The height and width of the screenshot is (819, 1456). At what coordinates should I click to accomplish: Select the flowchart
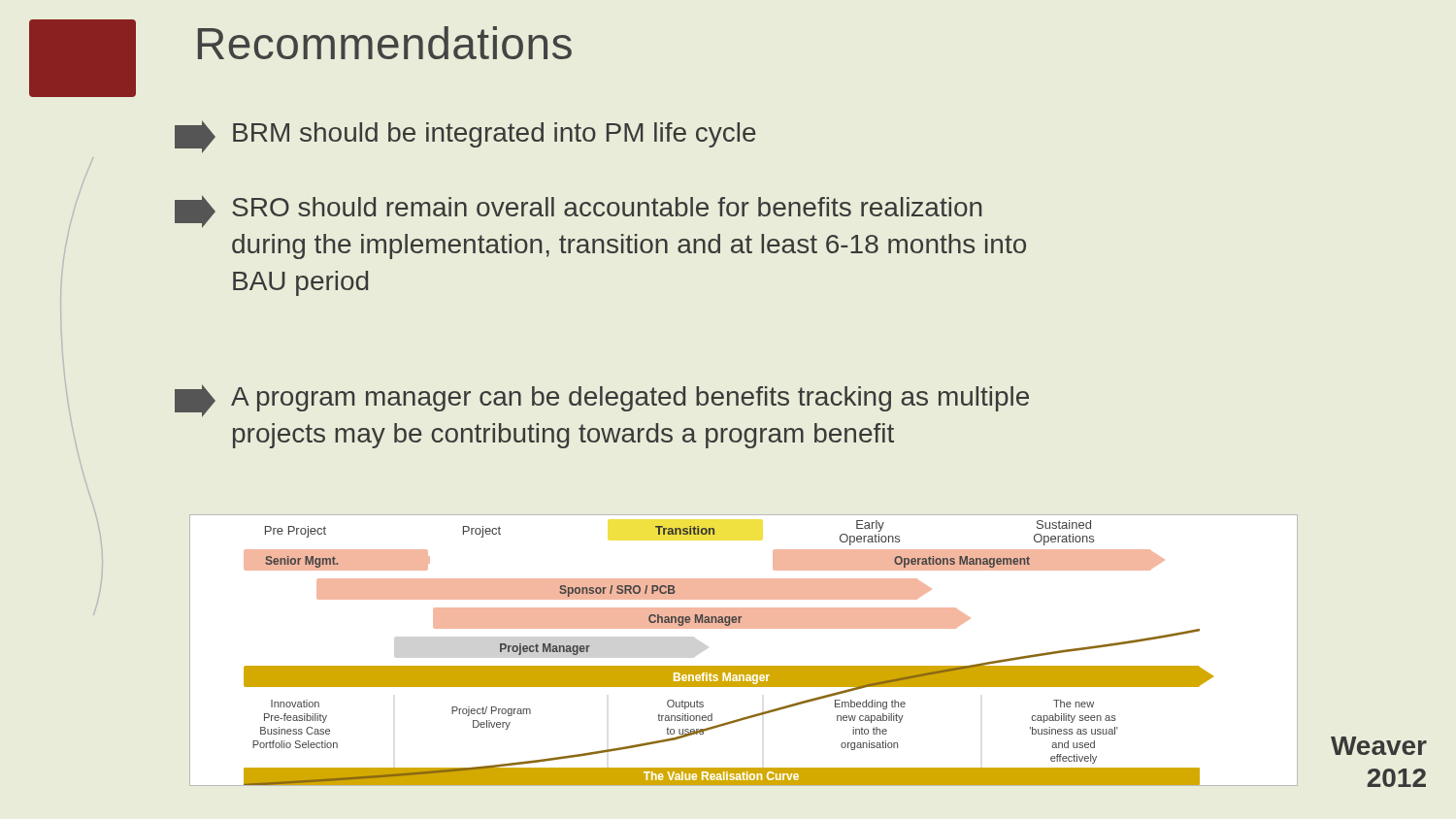click(x=744, y=650)
